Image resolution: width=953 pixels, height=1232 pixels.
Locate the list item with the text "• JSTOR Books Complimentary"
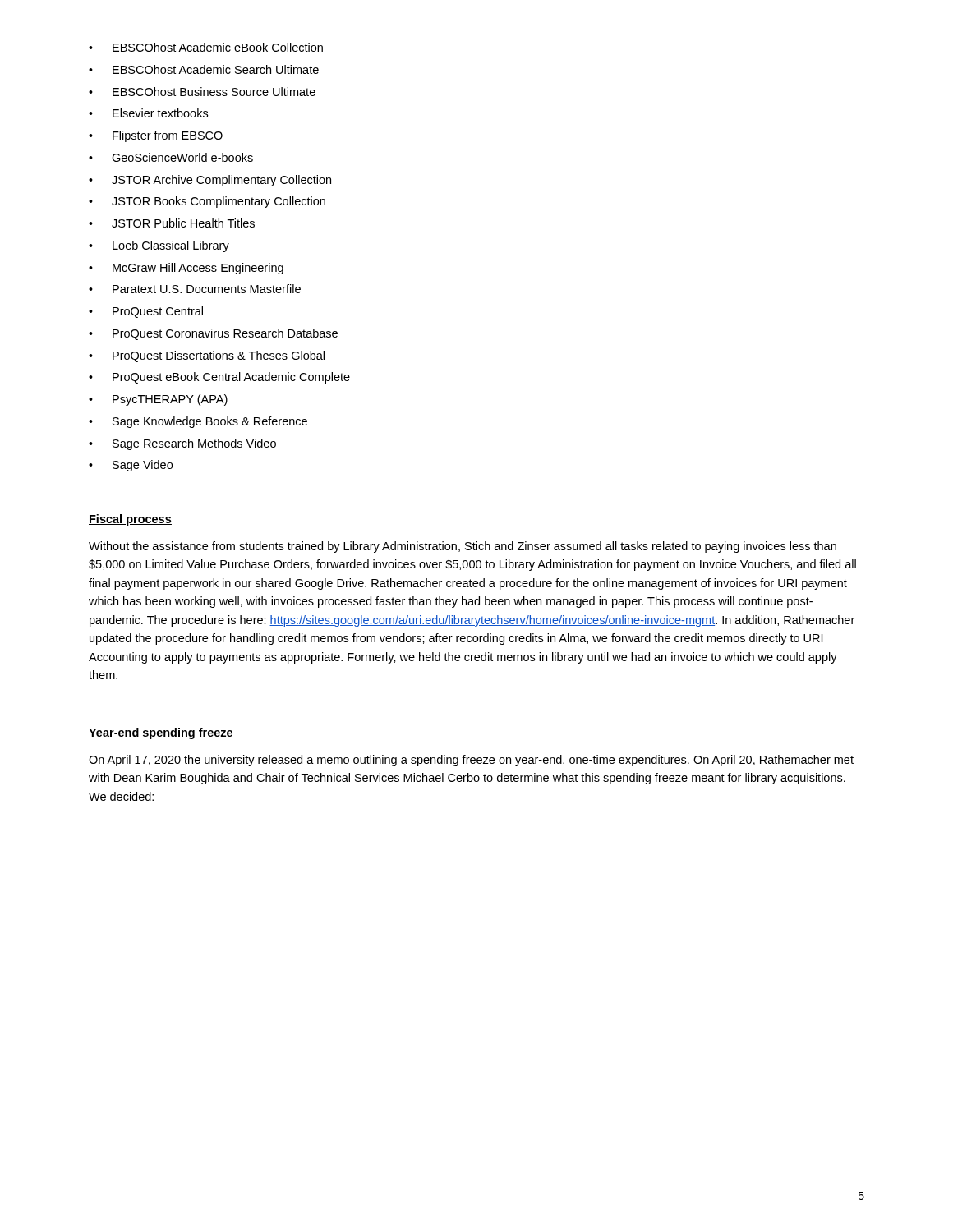207,202
